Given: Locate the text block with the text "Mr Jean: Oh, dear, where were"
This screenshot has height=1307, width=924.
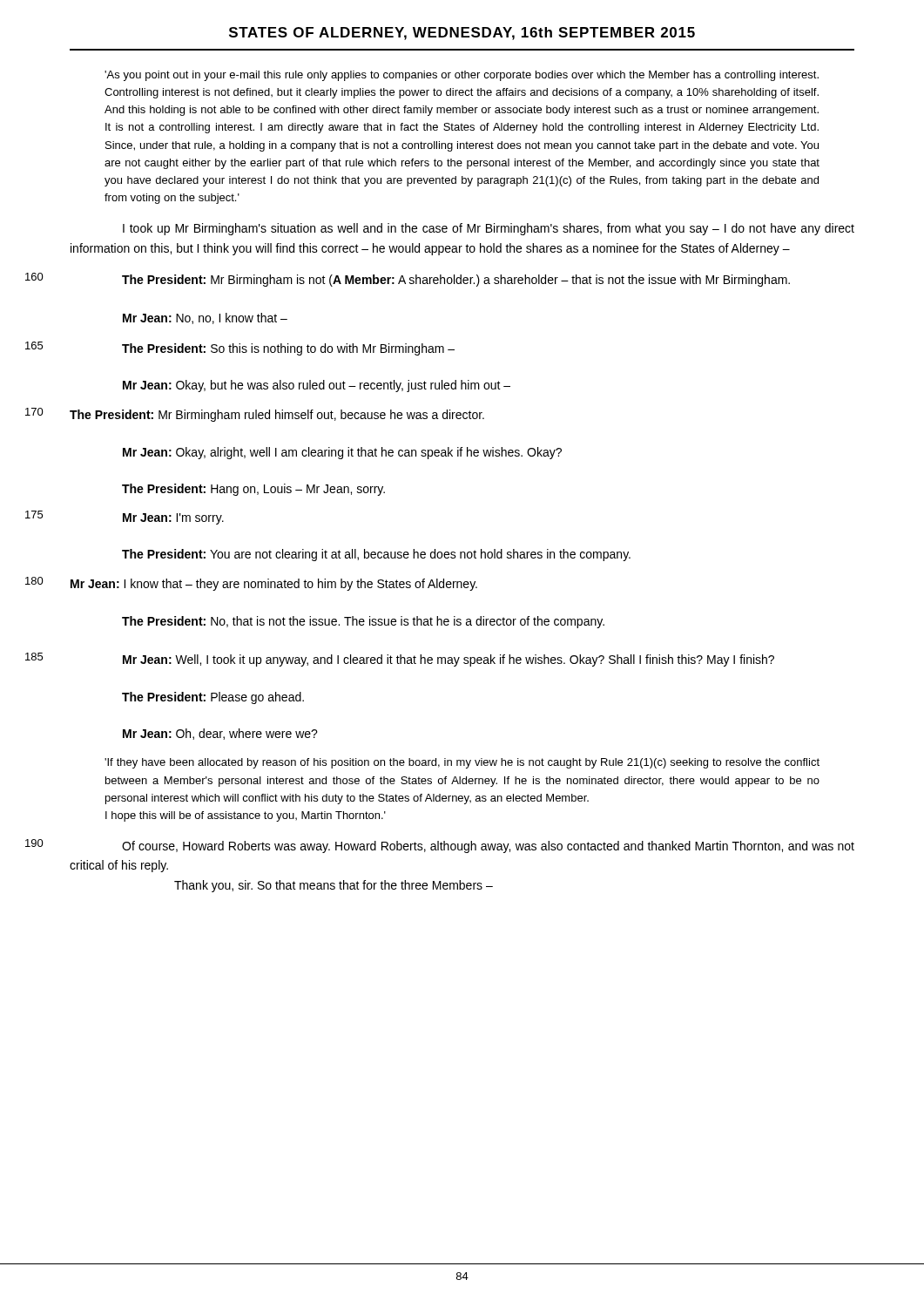Looking at the screenshot, I should coord(220,734).
